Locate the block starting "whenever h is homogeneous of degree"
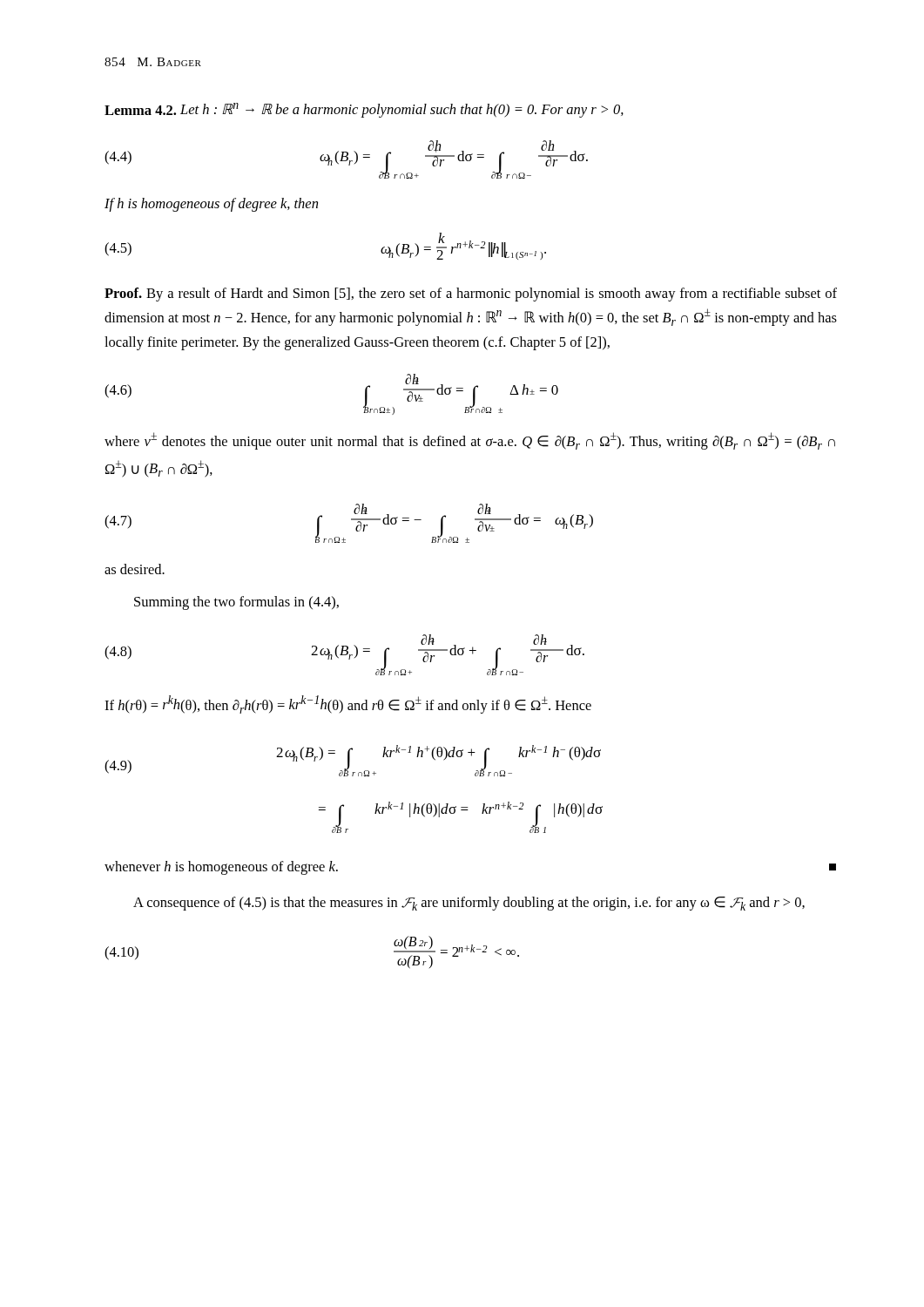 click(x=225, y=868)
